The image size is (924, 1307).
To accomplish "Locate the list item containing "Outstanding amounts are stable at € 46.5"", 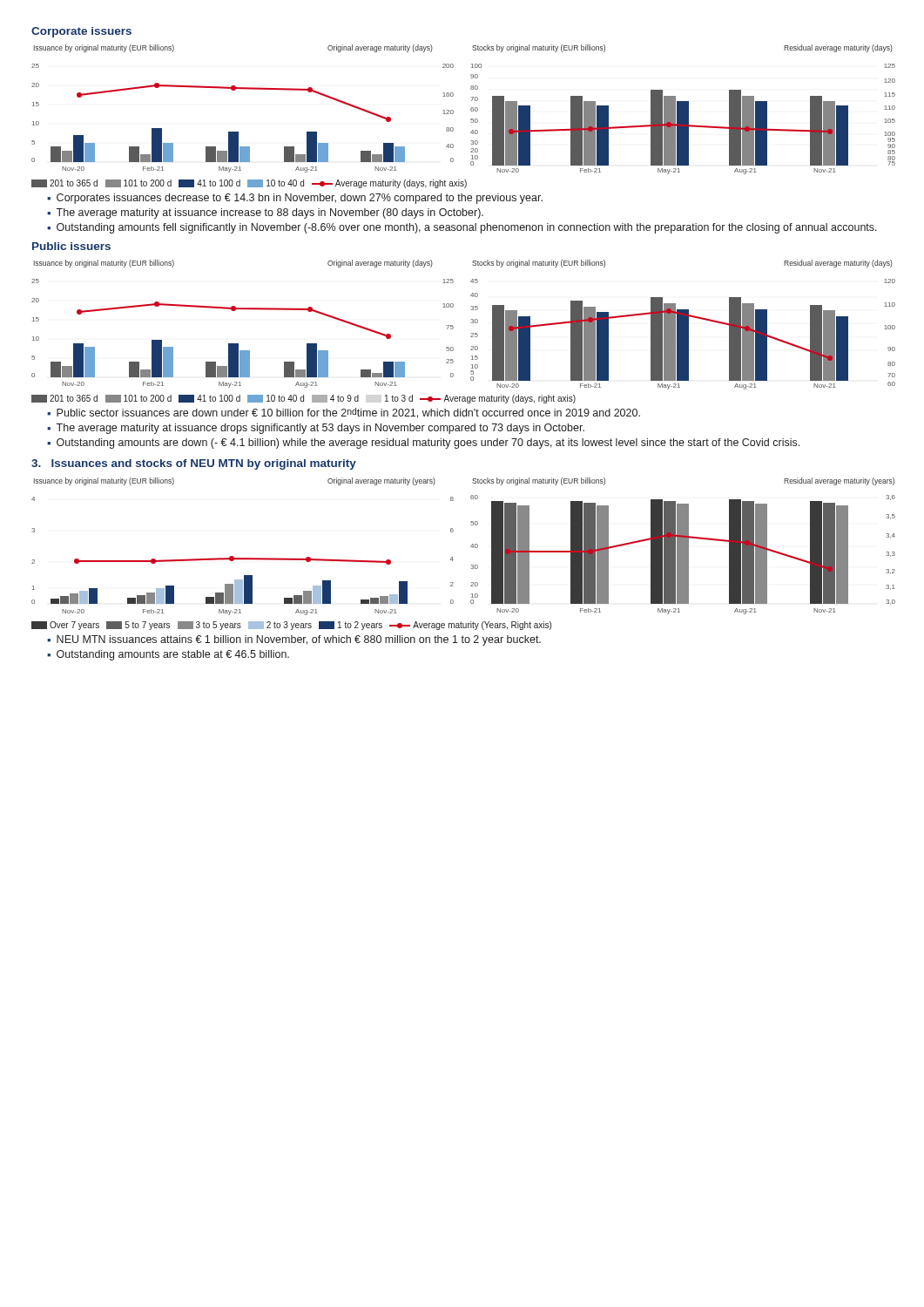I will pyautogui.click(x=173, y=654).
